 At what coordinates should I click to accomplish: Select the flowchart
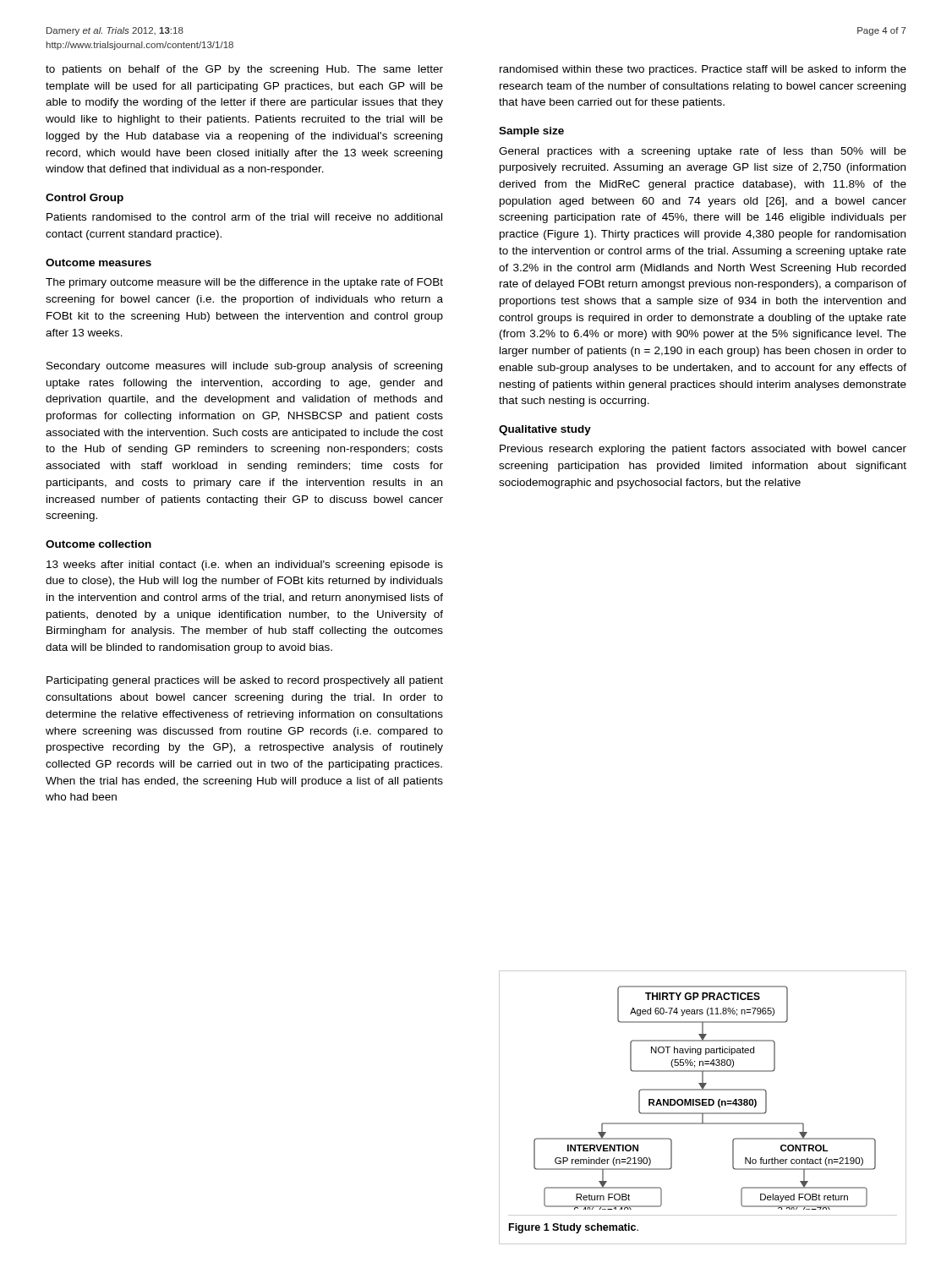(x=703, y=1107)
